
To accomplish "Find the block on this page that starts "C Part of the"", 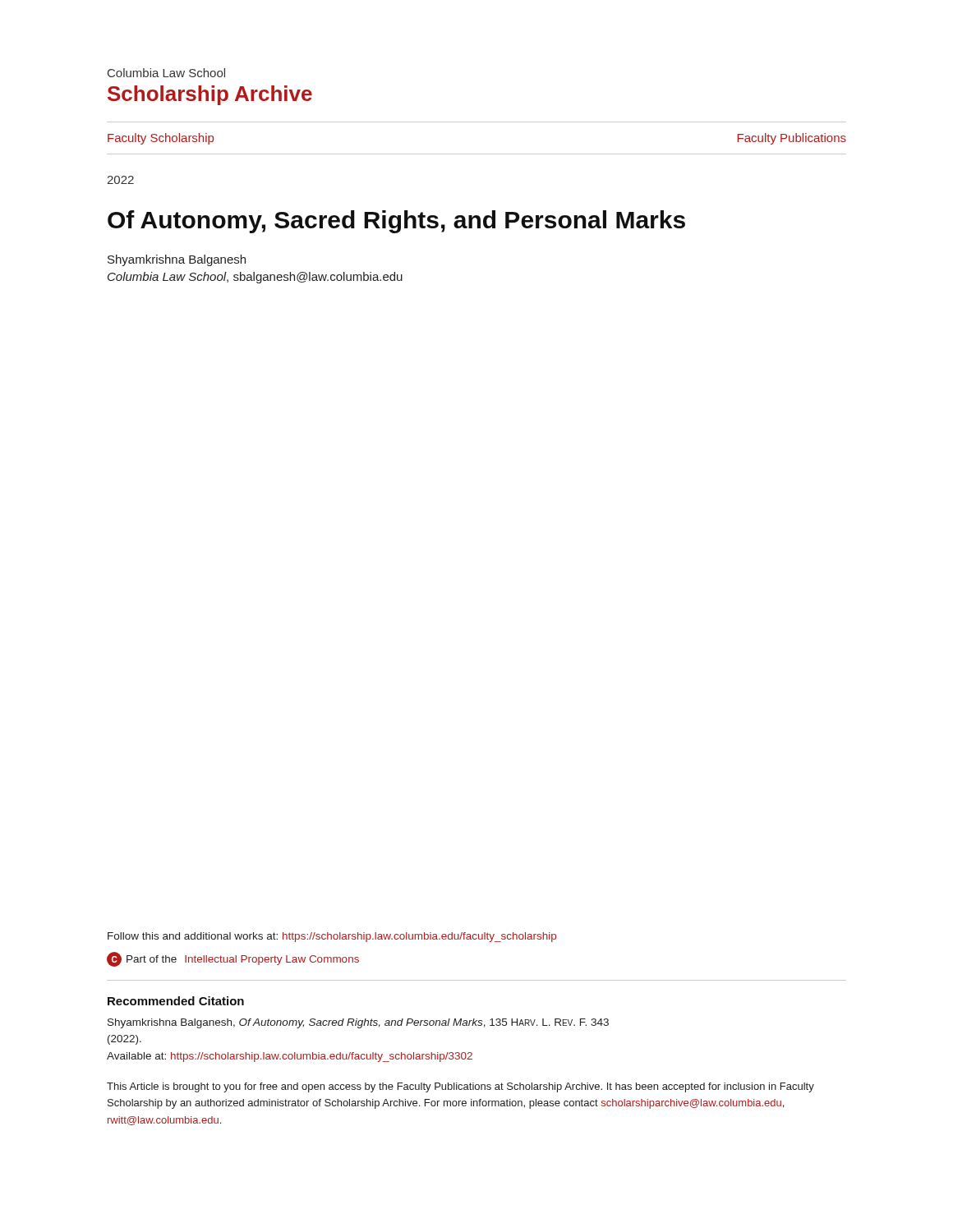I will point(233,960).
